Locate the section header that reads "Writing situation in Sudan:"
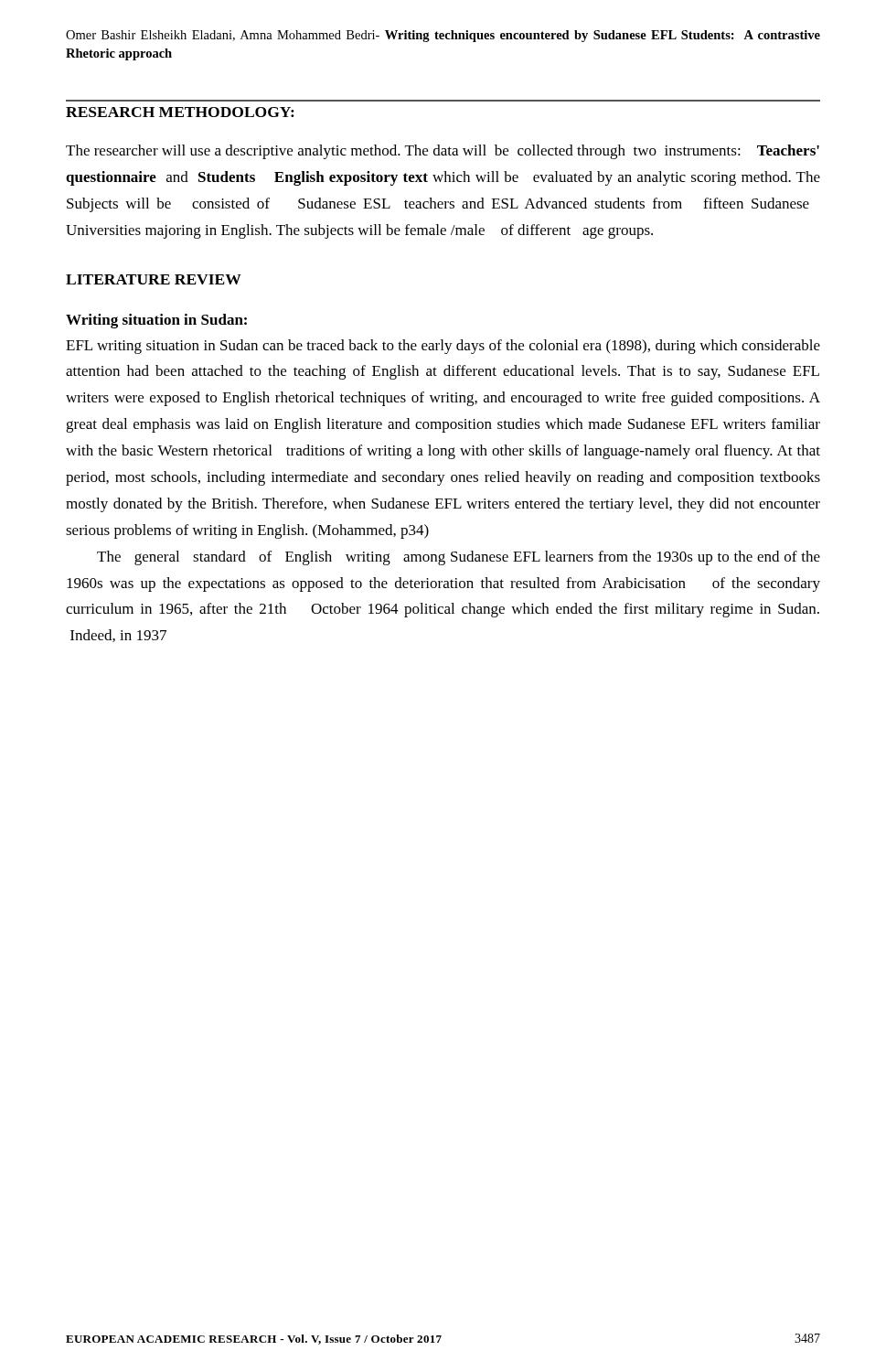The height and width of the screenshot is (1372, 886). (x=157, y=319)
